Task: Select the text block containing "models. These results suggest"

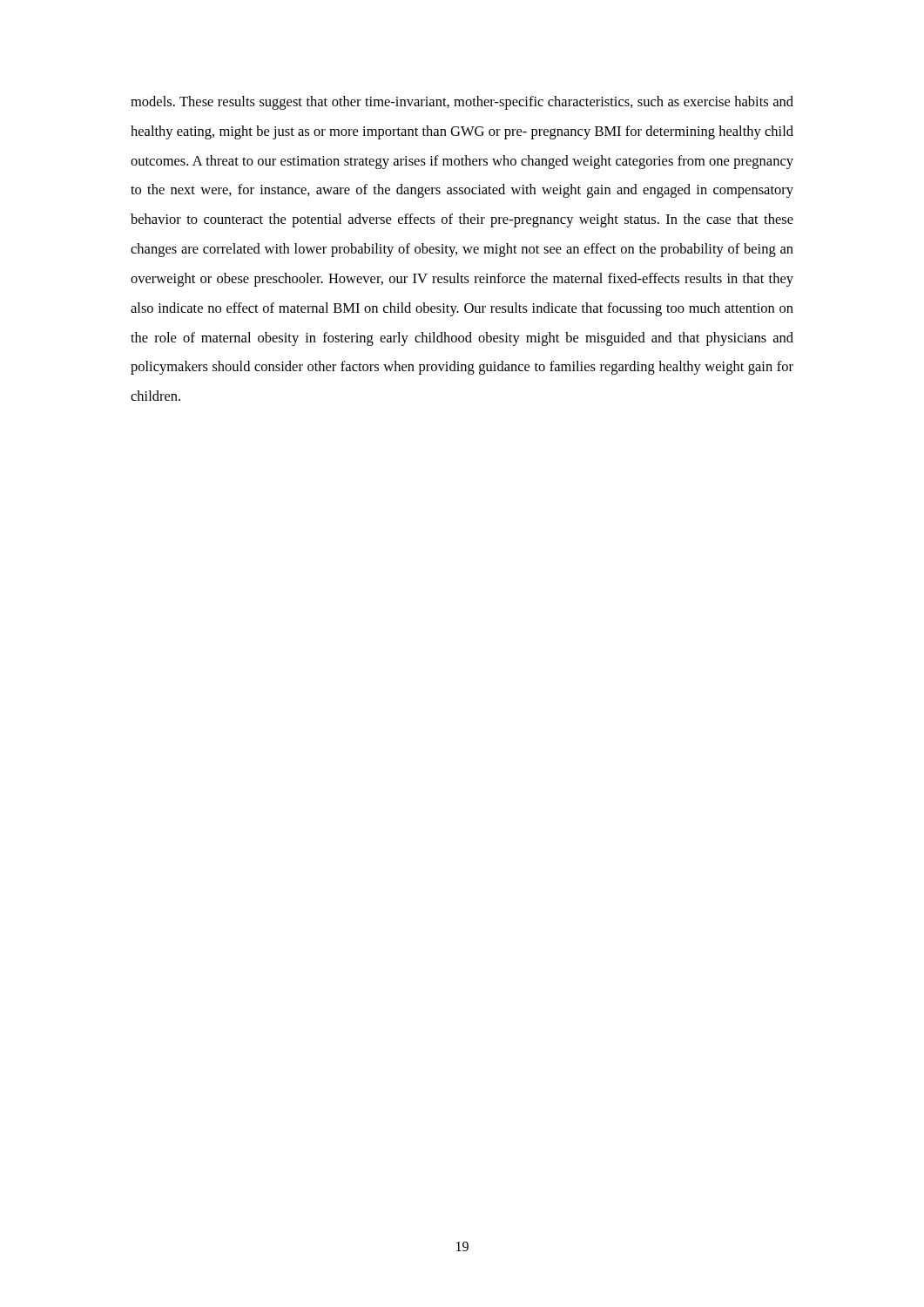Action: click(x=462, y=249)
